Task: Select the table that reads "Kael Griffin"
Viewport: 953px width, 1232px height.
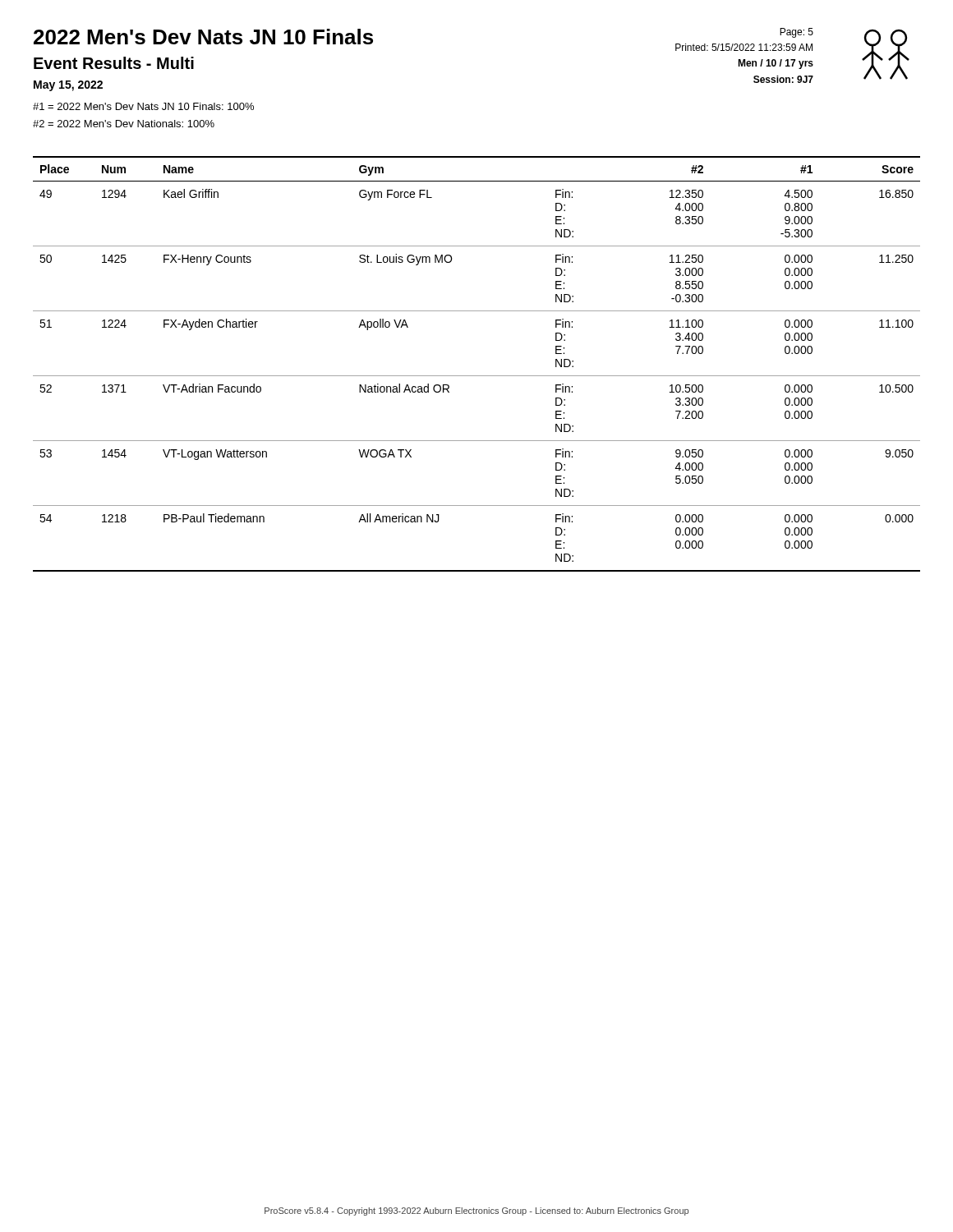Action: (x=476, y=364)
